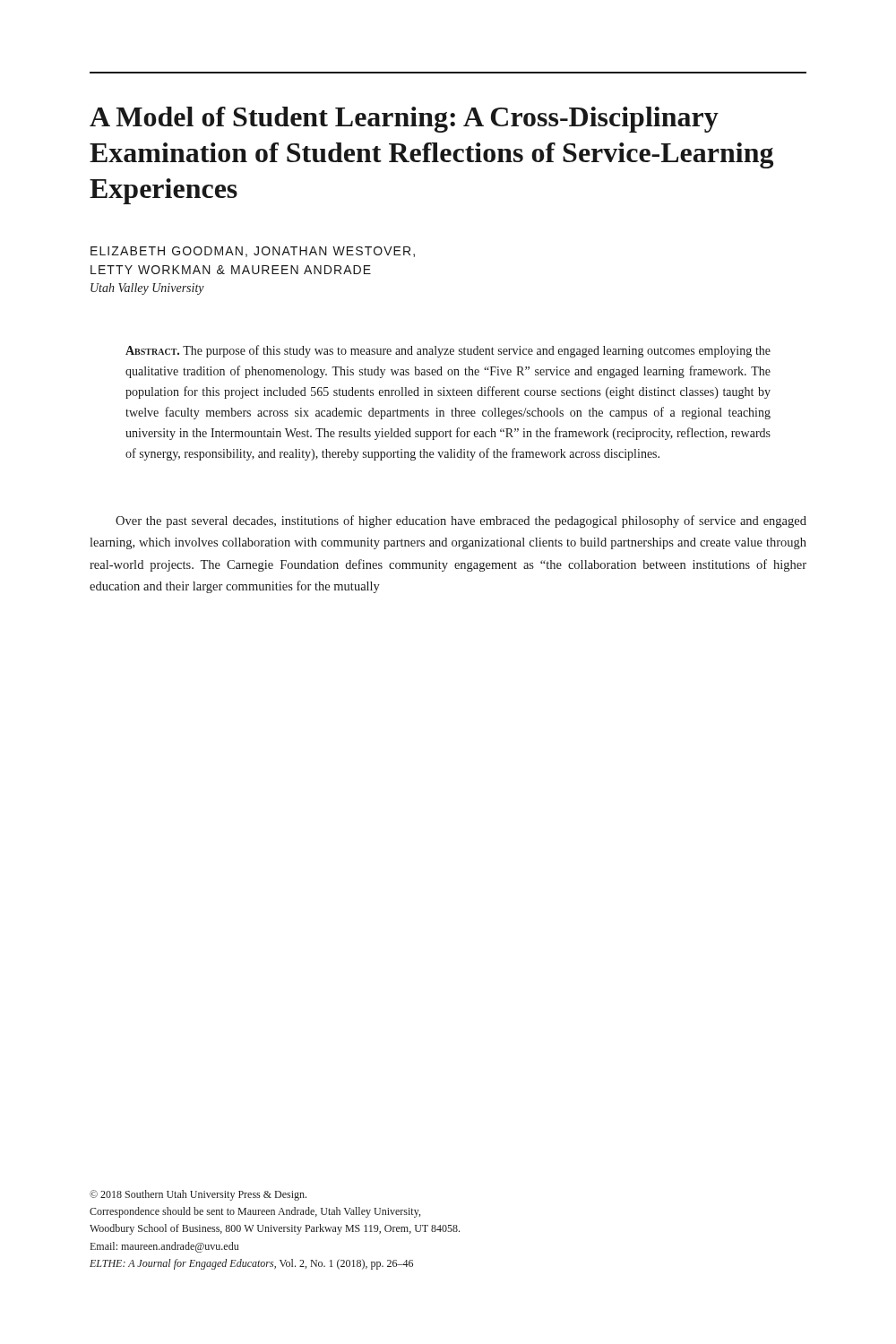Point to the block starting "Utah Valley University"
This screenshot has height=1344, width=896.
pos(147,288)
